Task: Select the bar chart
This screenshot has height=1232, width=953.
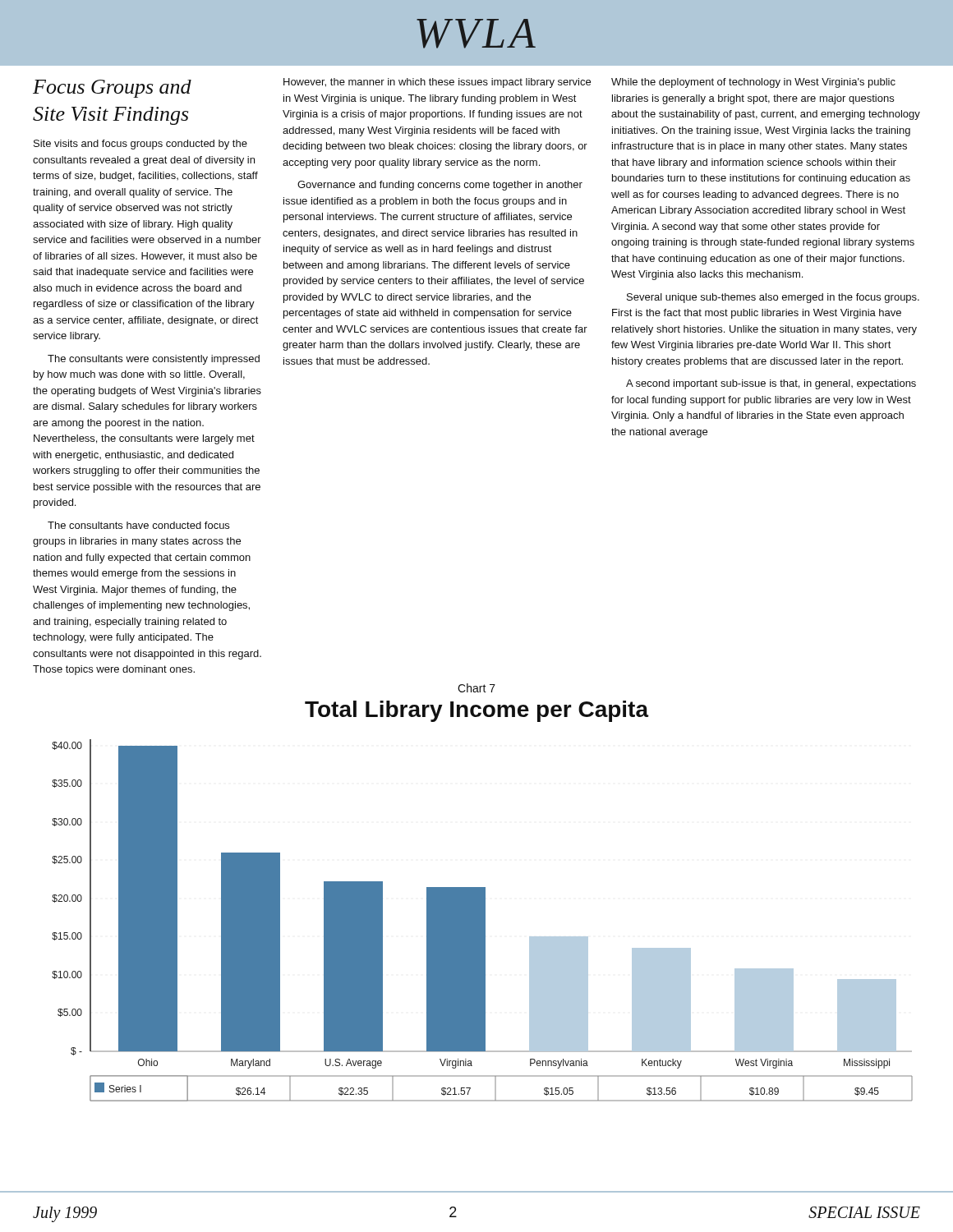Action: click(x=476, y=928)
